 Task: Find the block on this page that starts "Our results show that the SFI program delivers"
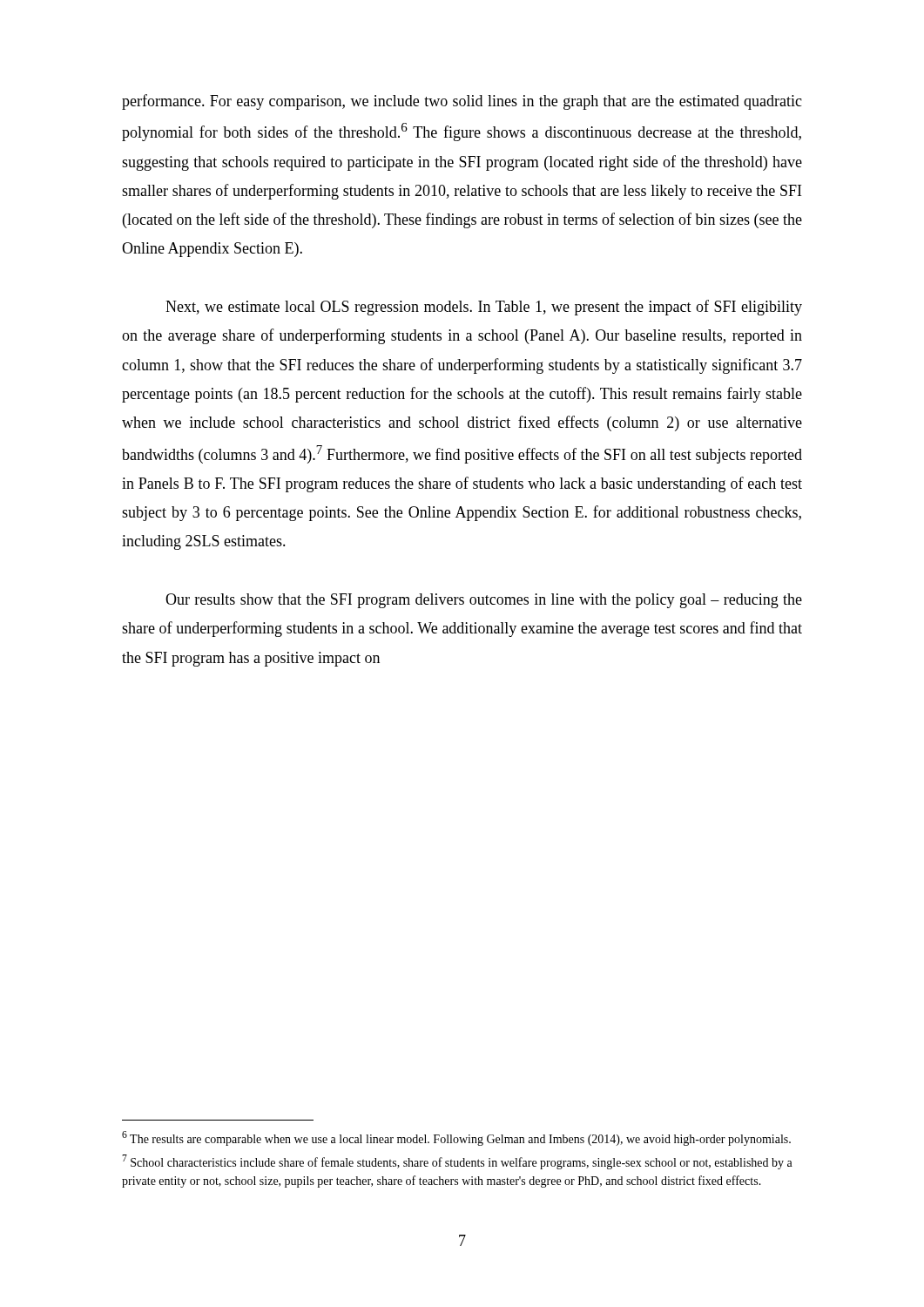tap(462, 629)
